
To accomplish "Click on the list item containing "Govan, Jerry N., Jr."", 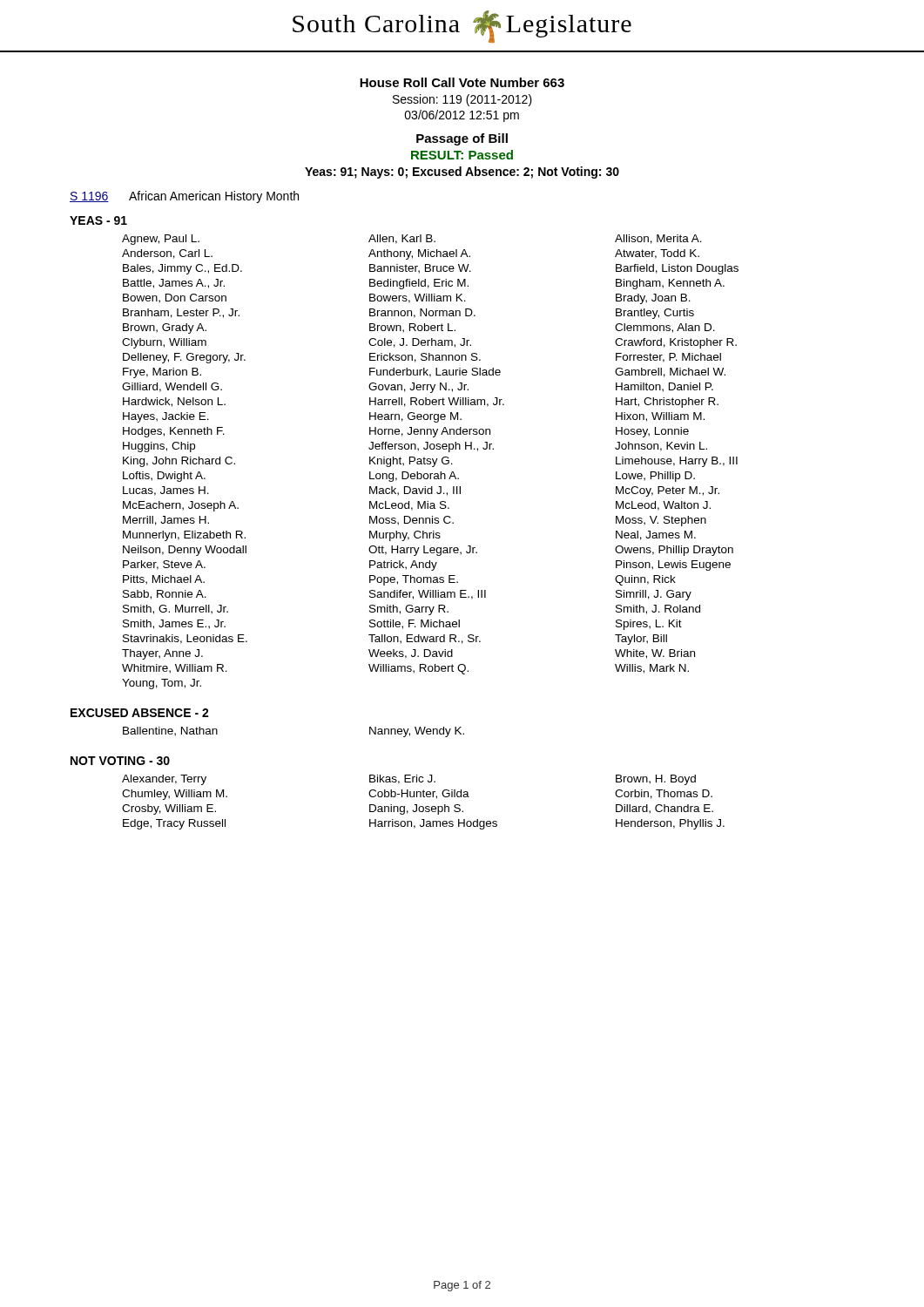I will (x=419, y=386).
